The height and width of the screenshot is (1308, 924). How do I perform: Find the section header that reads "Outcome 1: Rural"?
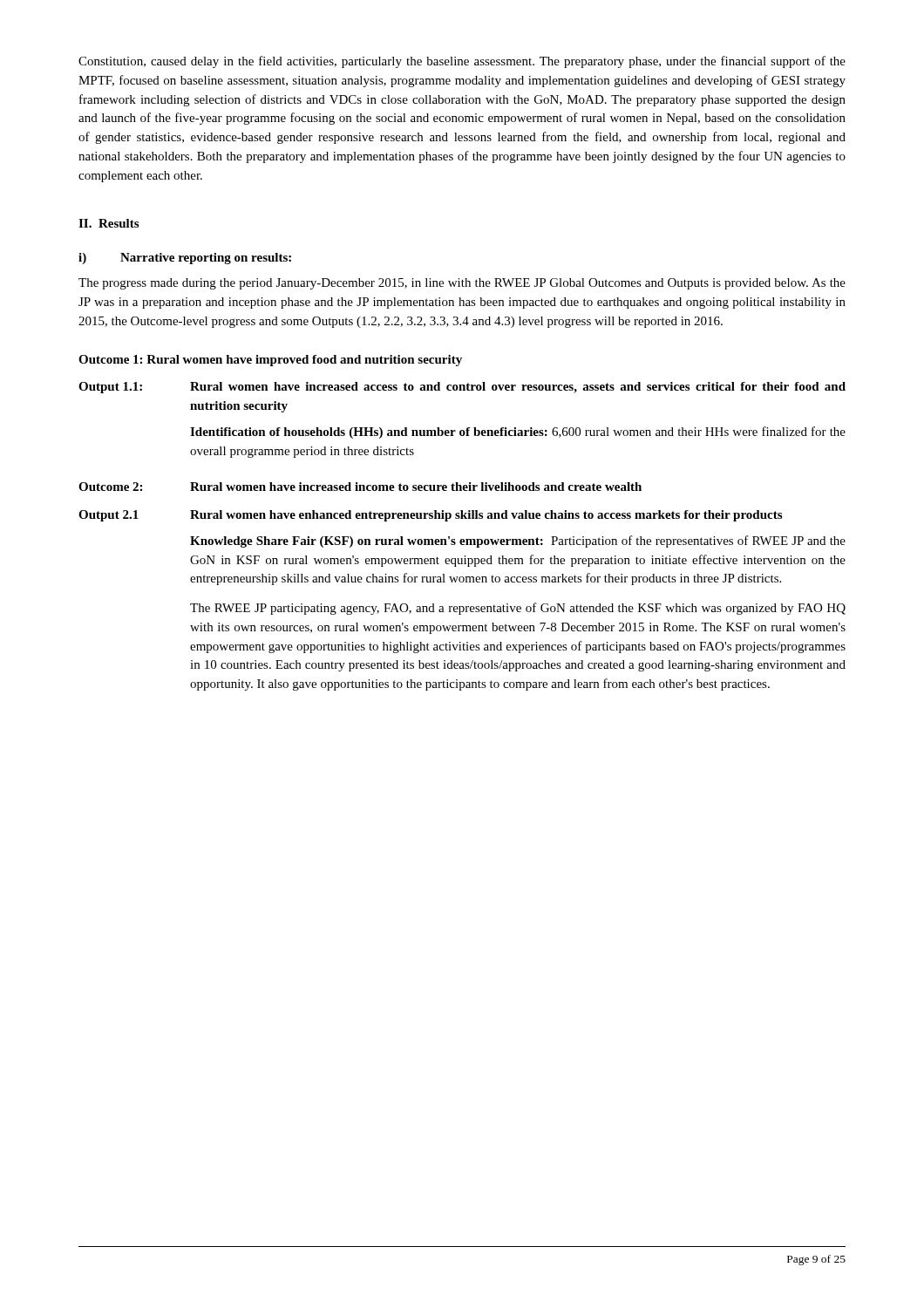[270, 359]
